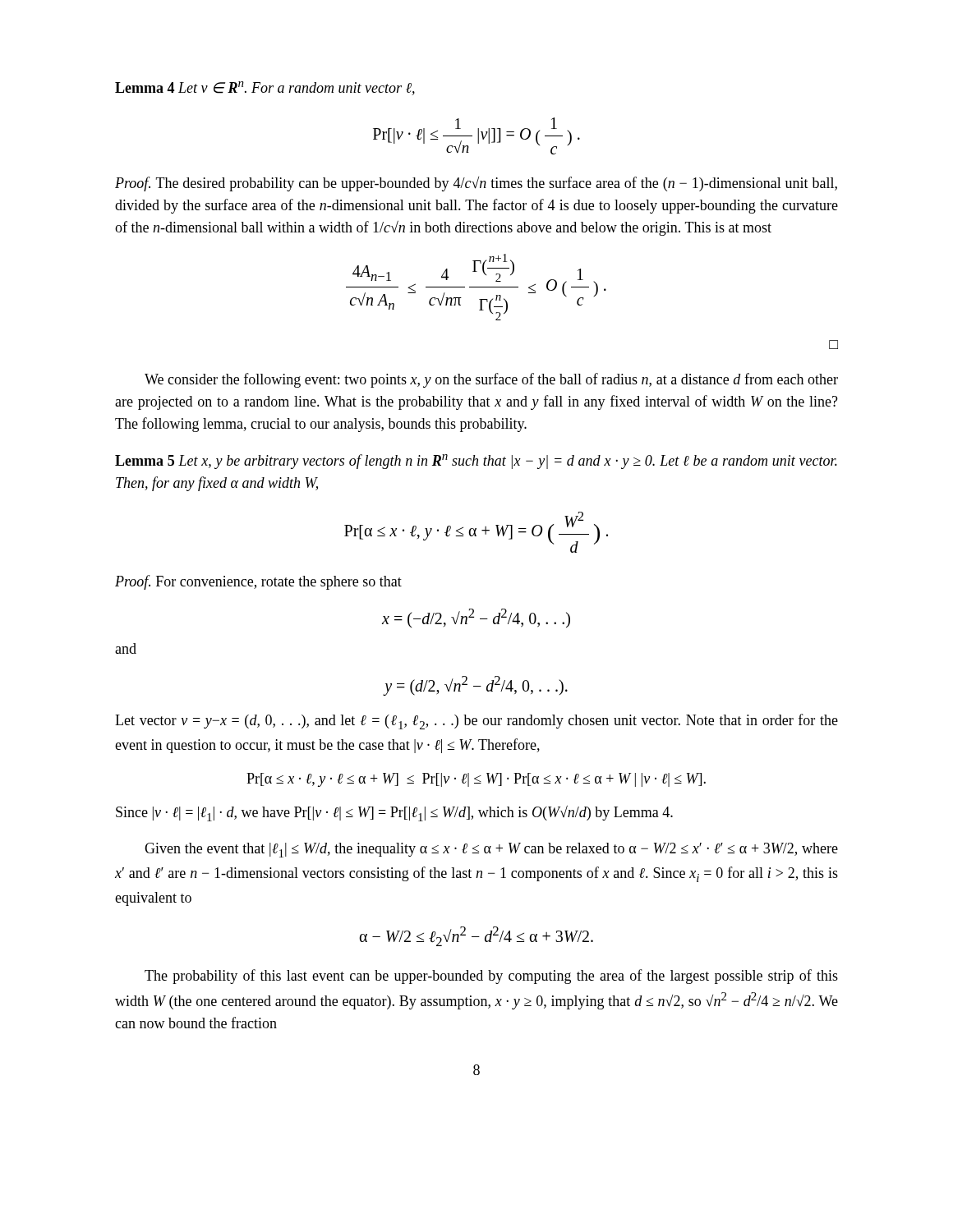This screenshot has width=953, height=1232.
Task: Click on the text block containing "We consider the"
Action: coord(476,402)
